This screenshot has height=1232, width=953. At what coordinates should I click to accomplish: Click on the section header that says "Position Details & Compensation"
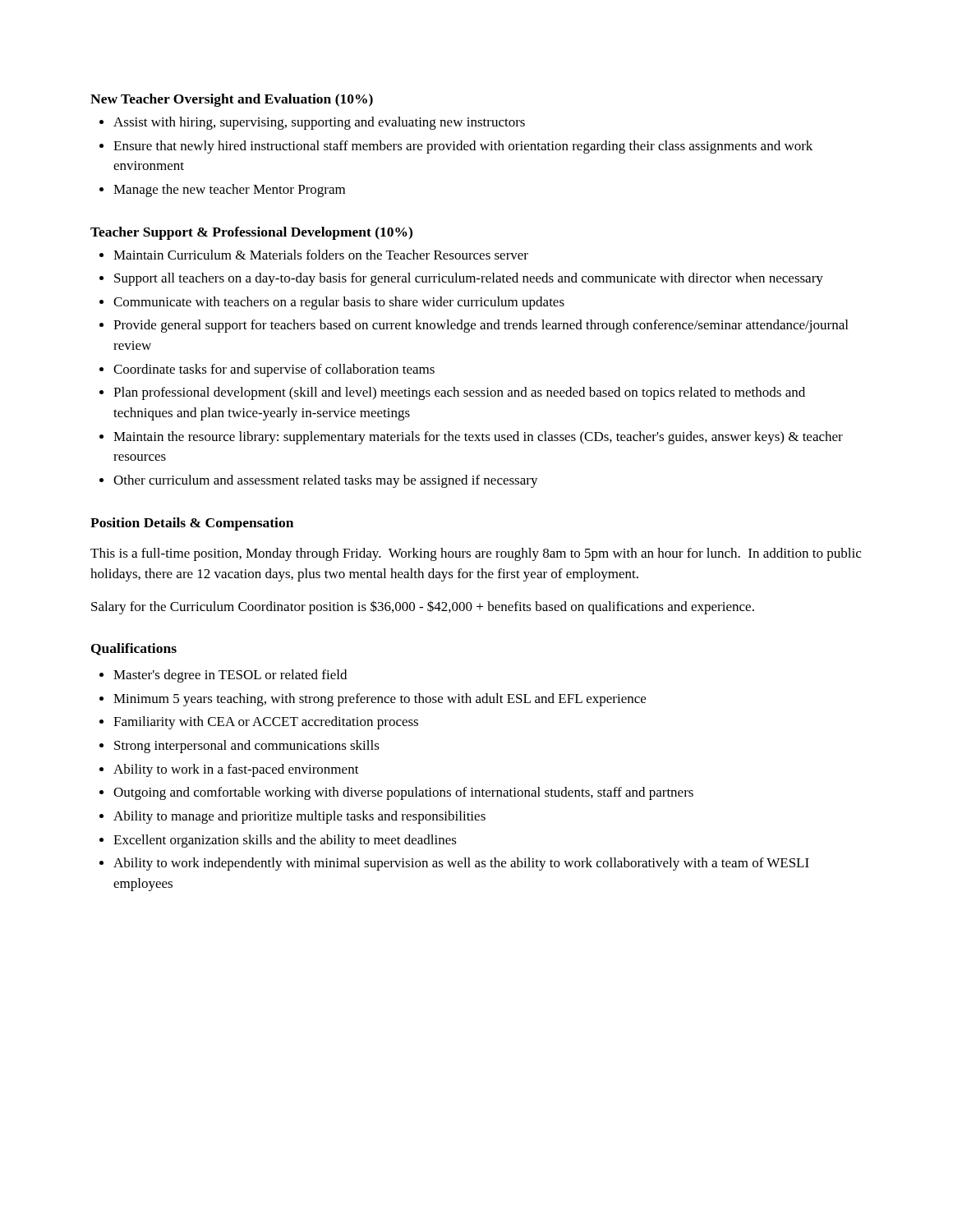point(192,522)
